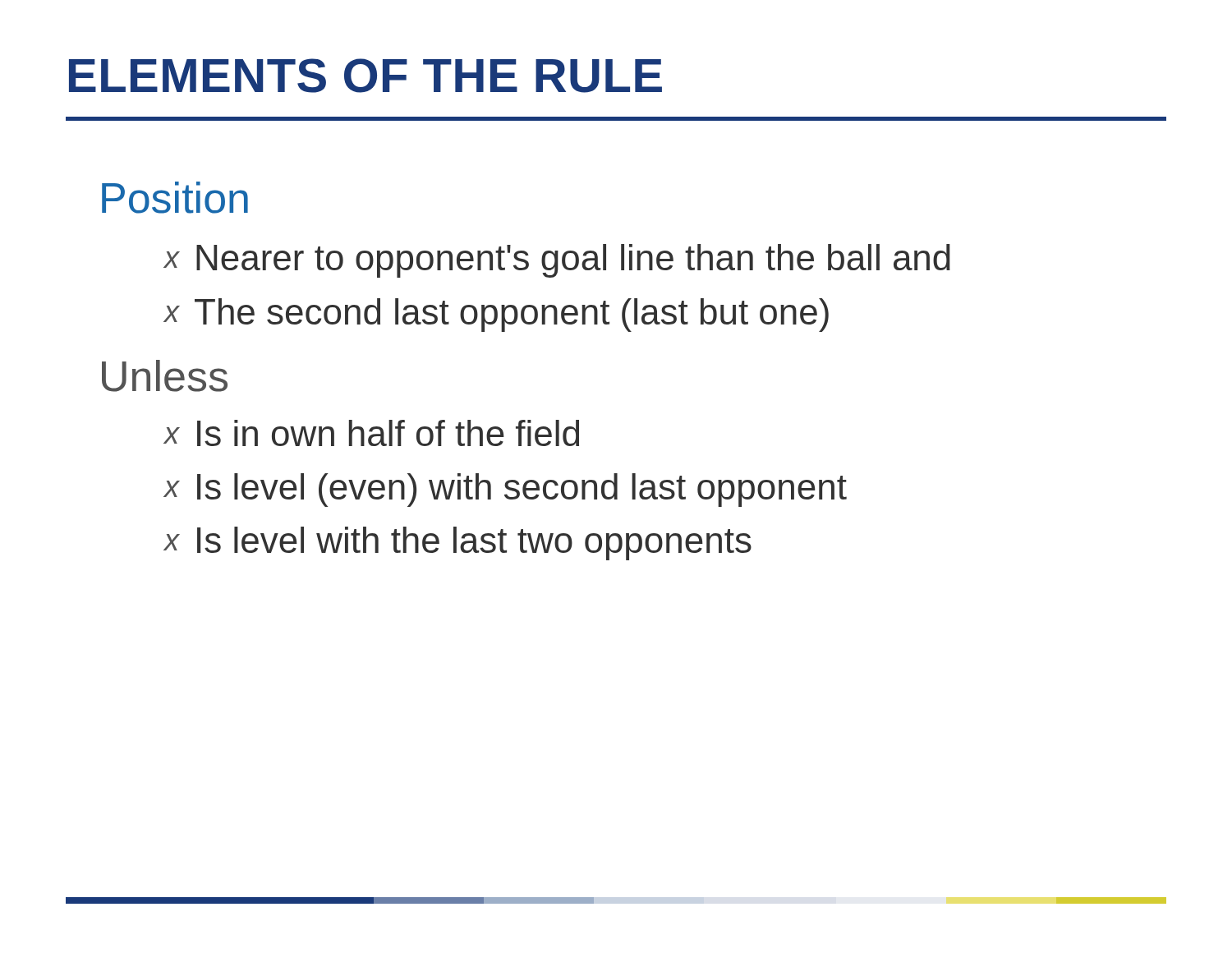The width and height of the screenshot is (1232, 953).
Task: Click on the list item that says "x Is level with the last two"
Action: click(665, 541)
